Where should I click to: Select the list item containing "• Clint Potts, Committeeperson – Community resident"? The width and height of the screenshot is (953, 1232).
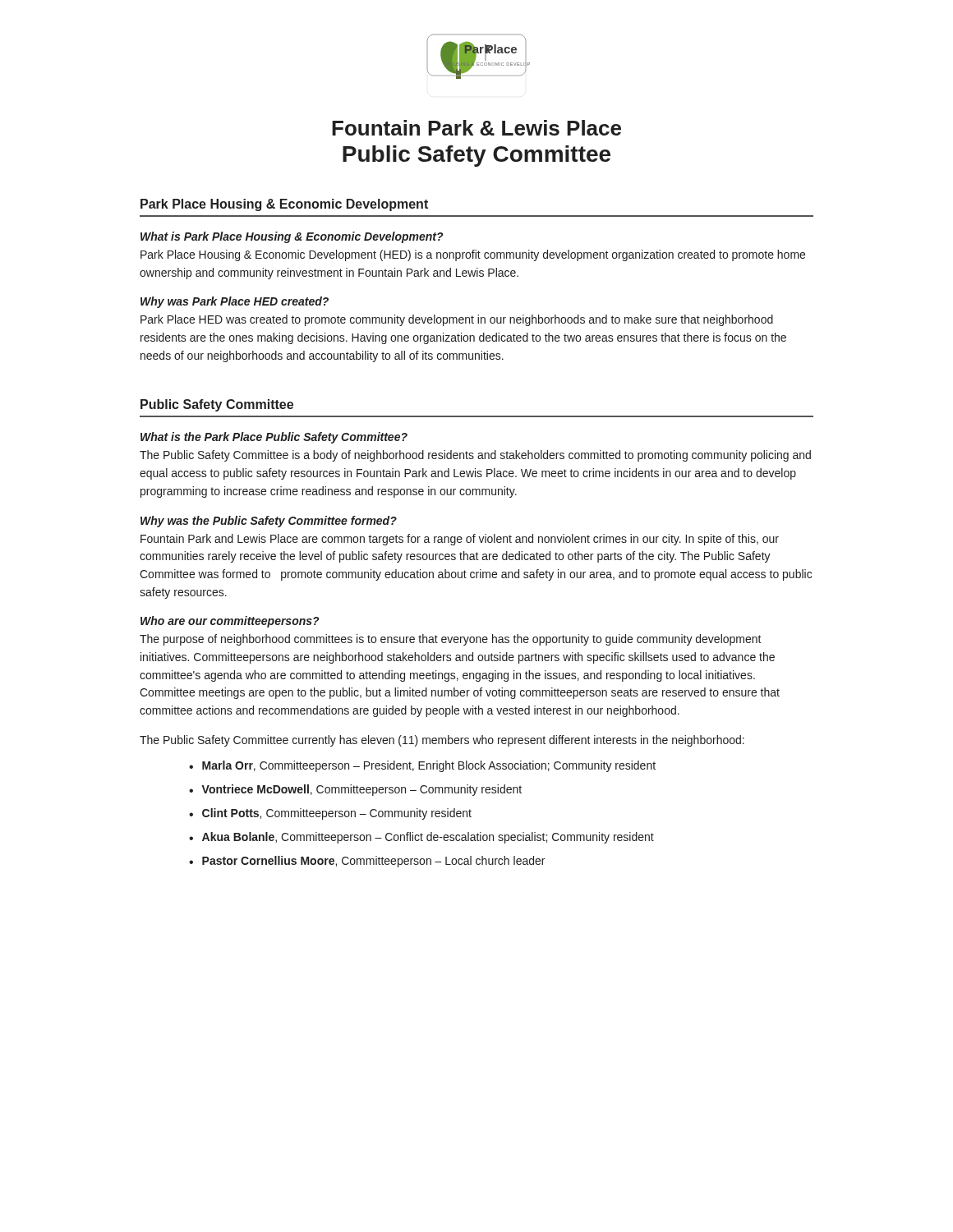(330, 815)
